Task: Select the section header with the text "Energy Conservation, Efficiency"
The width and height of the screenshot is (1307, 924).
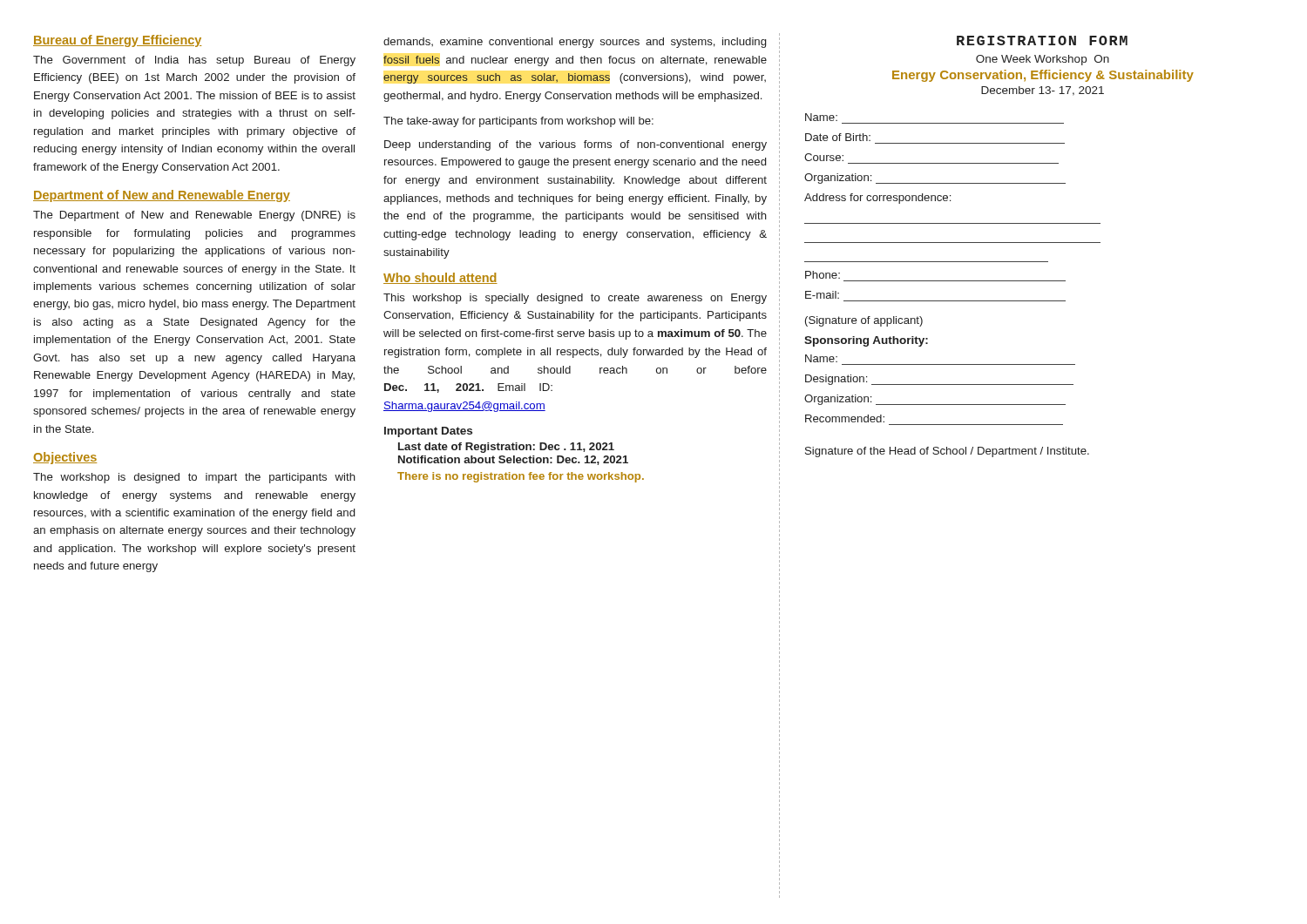Action: point(1043,74)
